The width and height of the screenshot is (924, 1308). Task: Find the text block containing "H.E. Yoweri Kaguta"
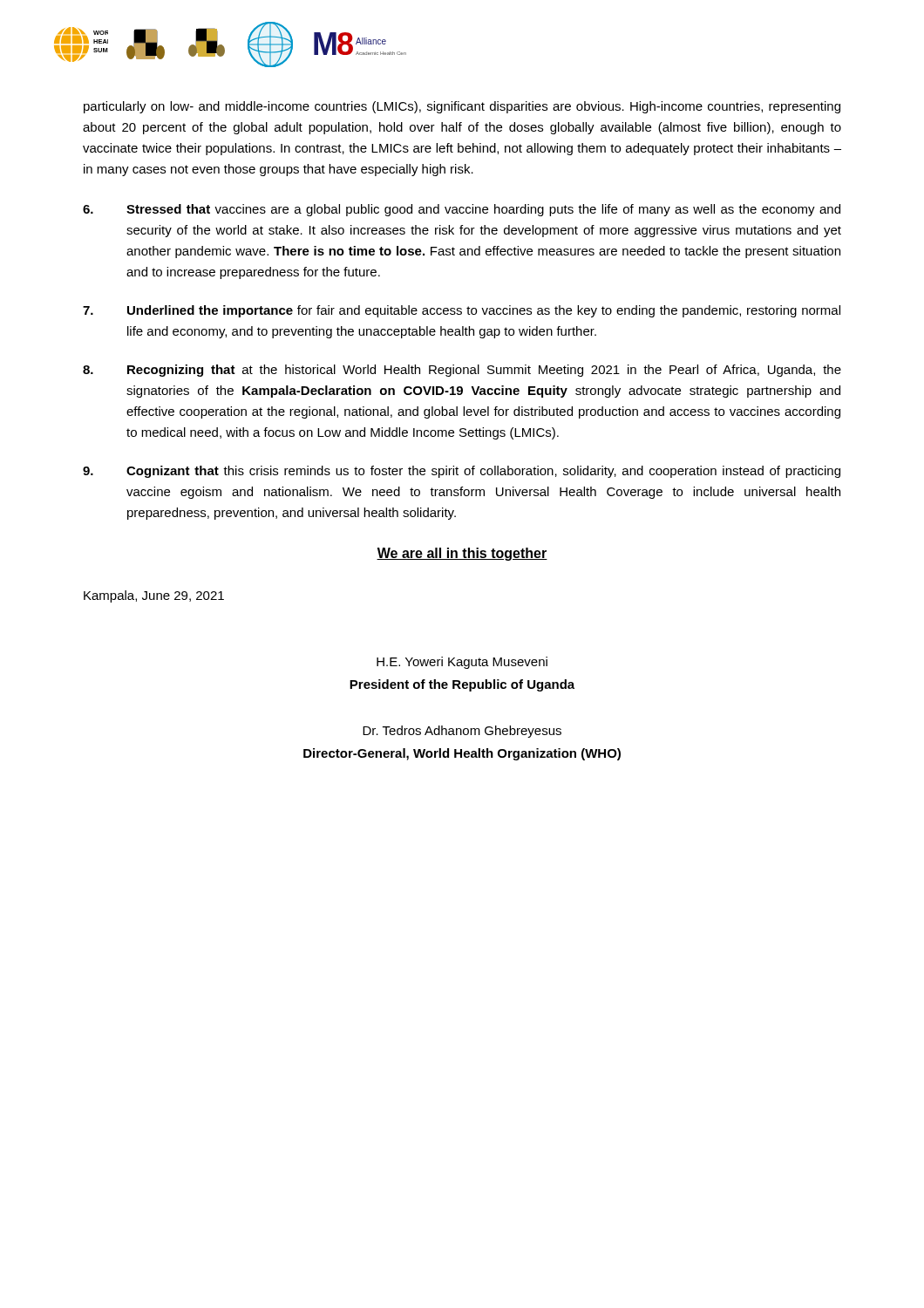pyautogui.click(x=462, y=673)
